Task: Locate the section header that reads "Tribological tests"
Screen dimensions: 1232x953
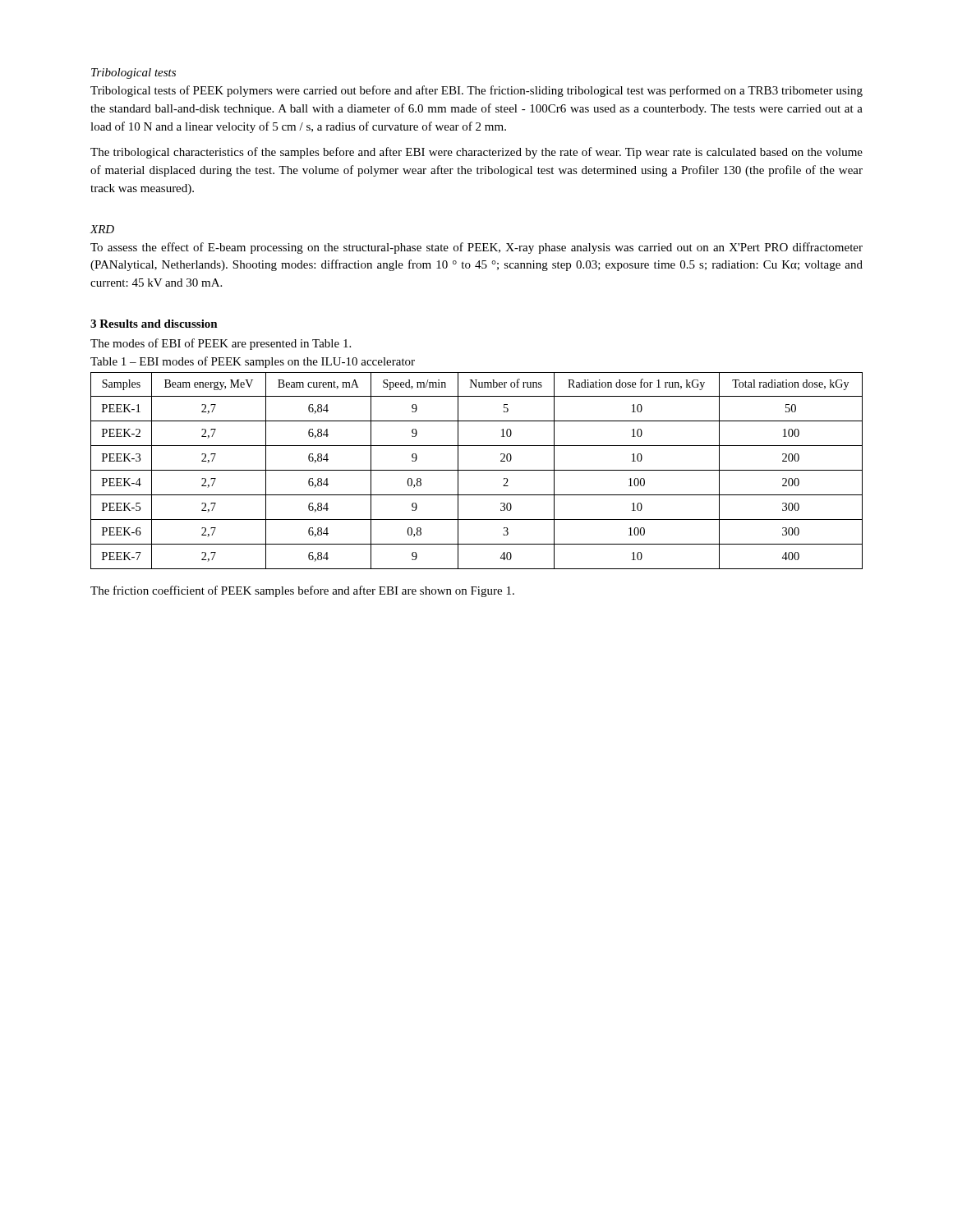Action: coord(133,72)
